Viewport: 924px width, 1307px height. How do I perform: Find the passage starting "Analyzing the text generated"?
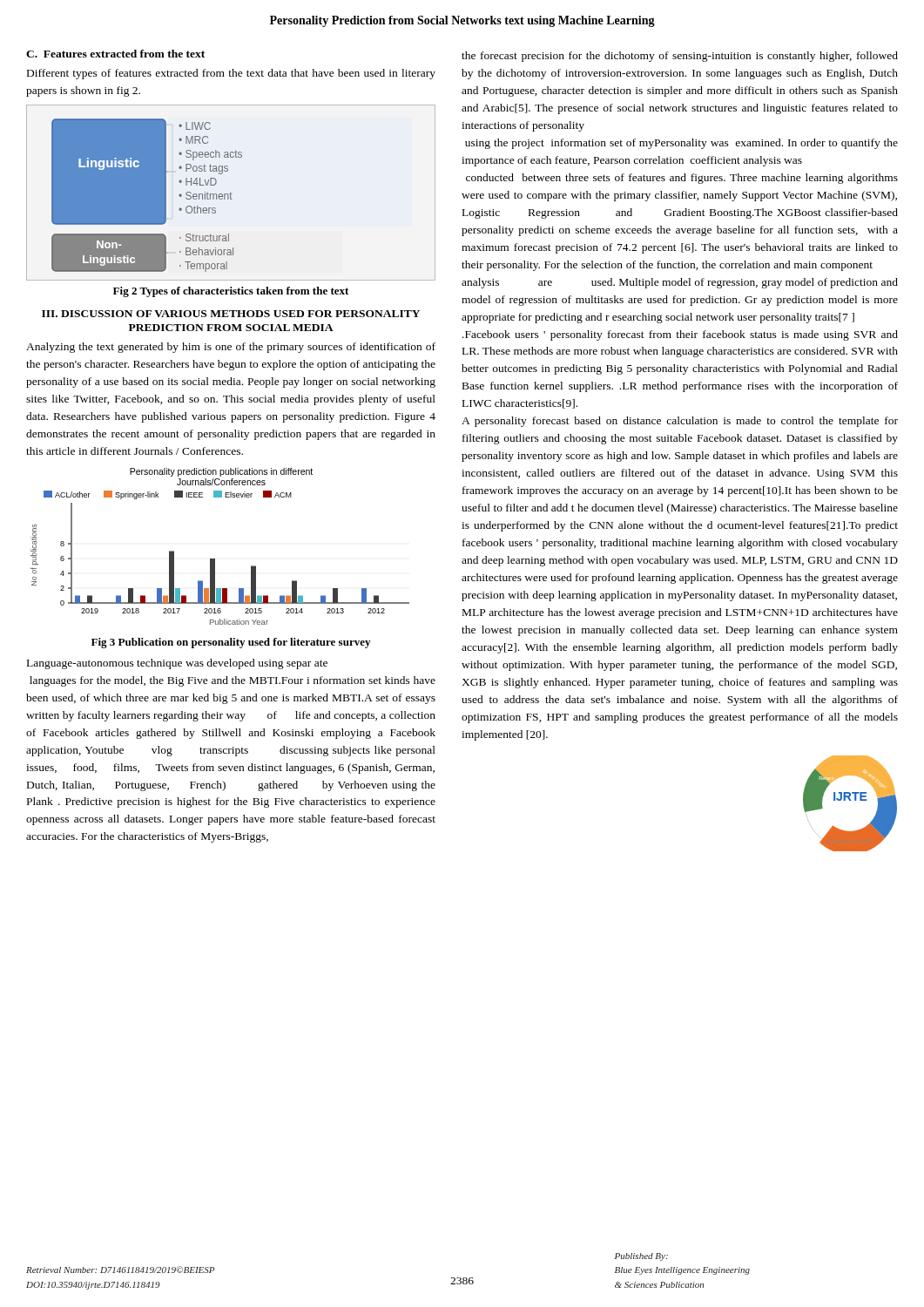click(x=231, y=399)
